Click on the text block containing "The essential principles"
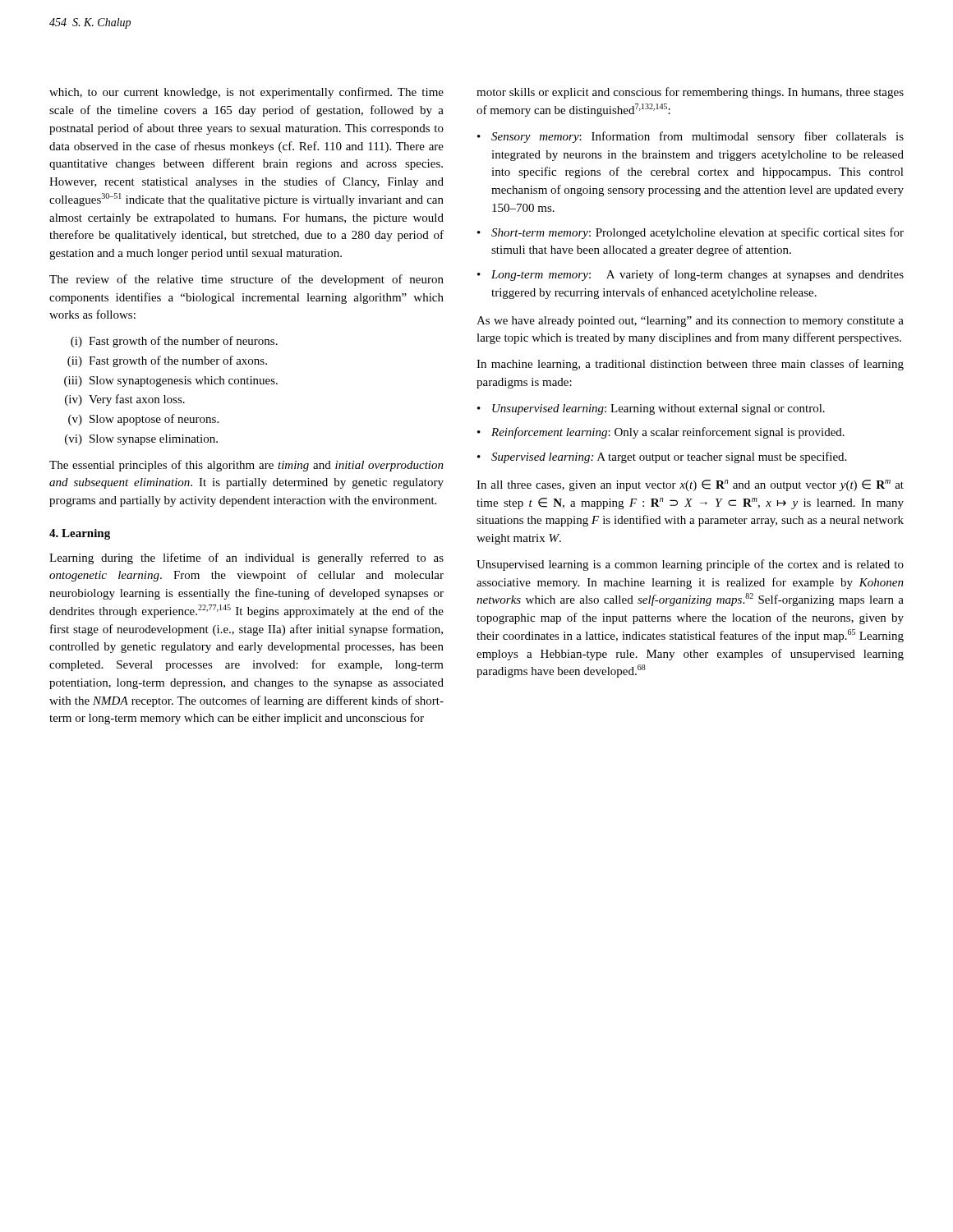 click(246, 483)
